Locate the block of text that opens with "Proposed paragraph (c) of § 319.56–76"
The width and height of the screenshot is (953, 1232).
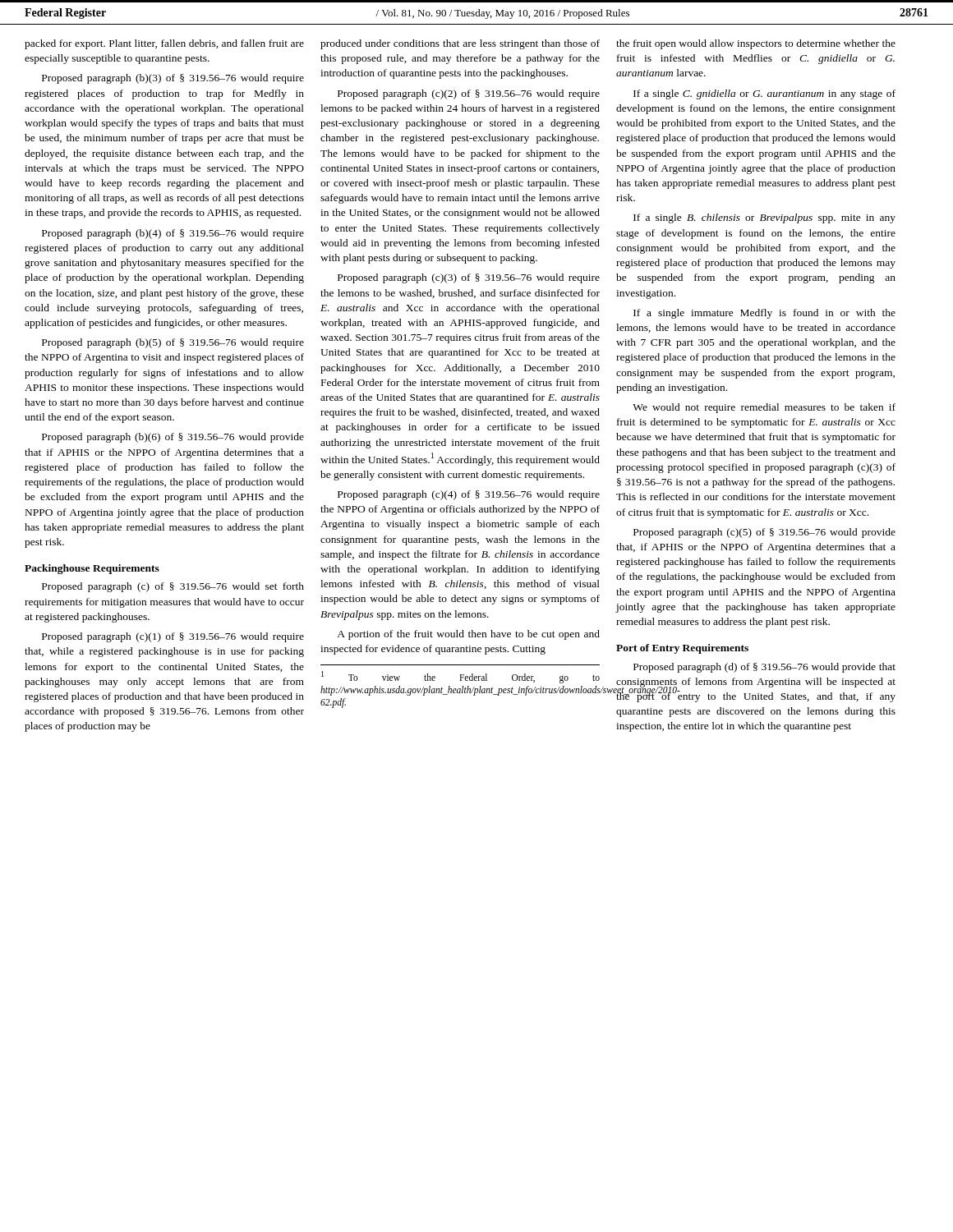(164, 657)
